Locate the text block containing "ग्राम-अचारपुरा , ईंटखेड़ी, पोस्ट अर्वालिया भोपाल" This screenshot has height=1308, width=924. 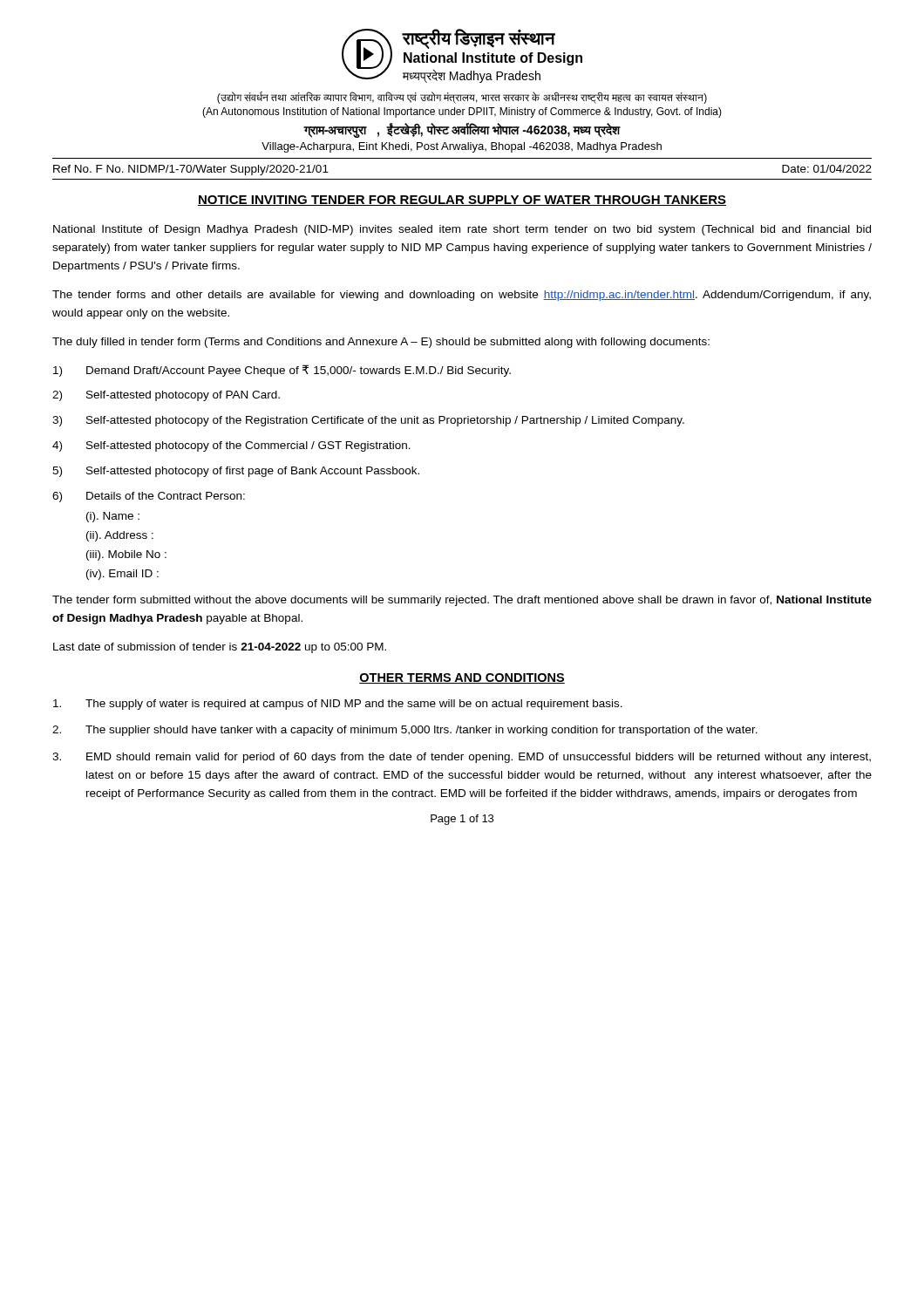[x=462, y=130]
